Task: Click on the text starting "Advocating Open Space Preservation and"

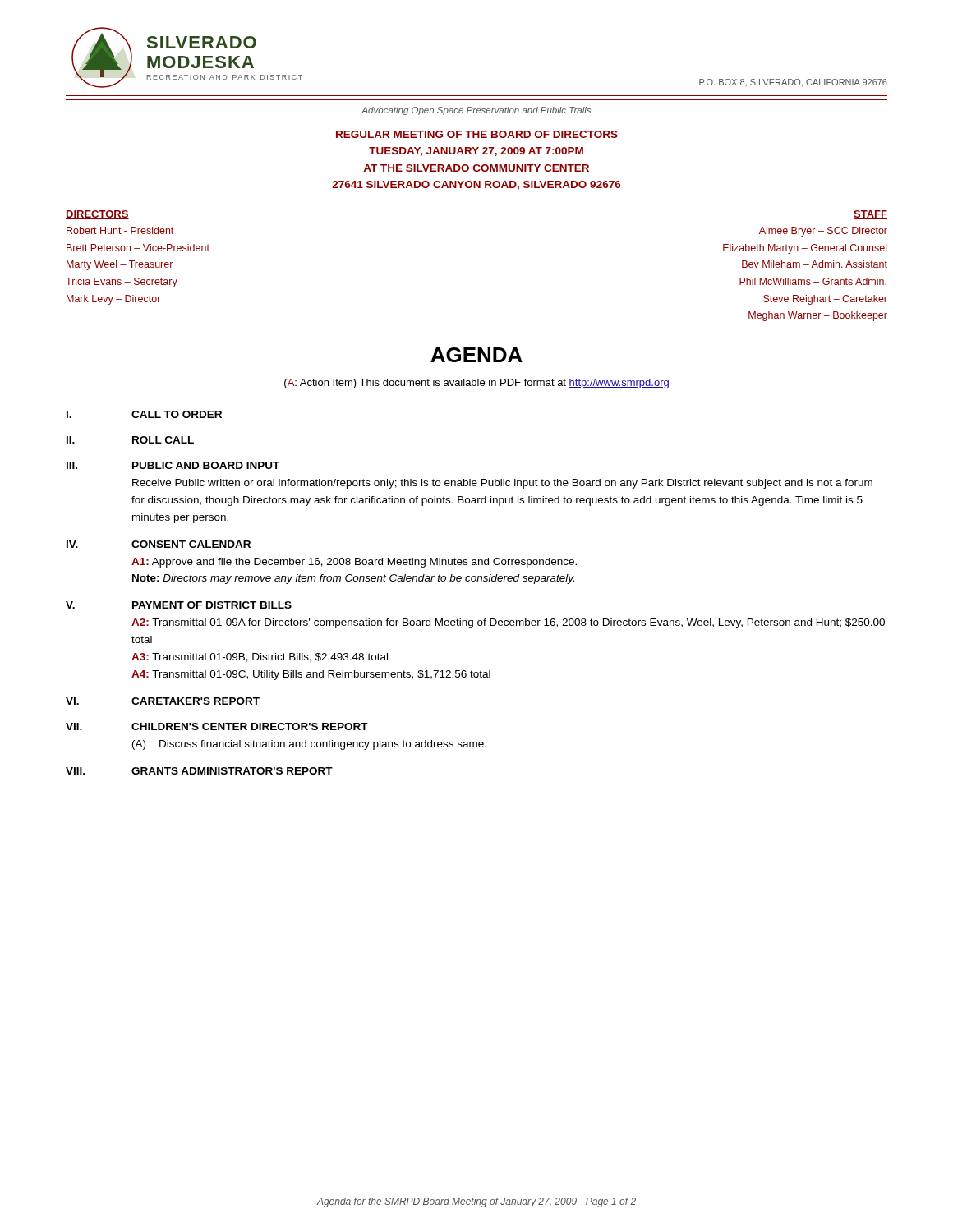Action: [x=476, y=110]
